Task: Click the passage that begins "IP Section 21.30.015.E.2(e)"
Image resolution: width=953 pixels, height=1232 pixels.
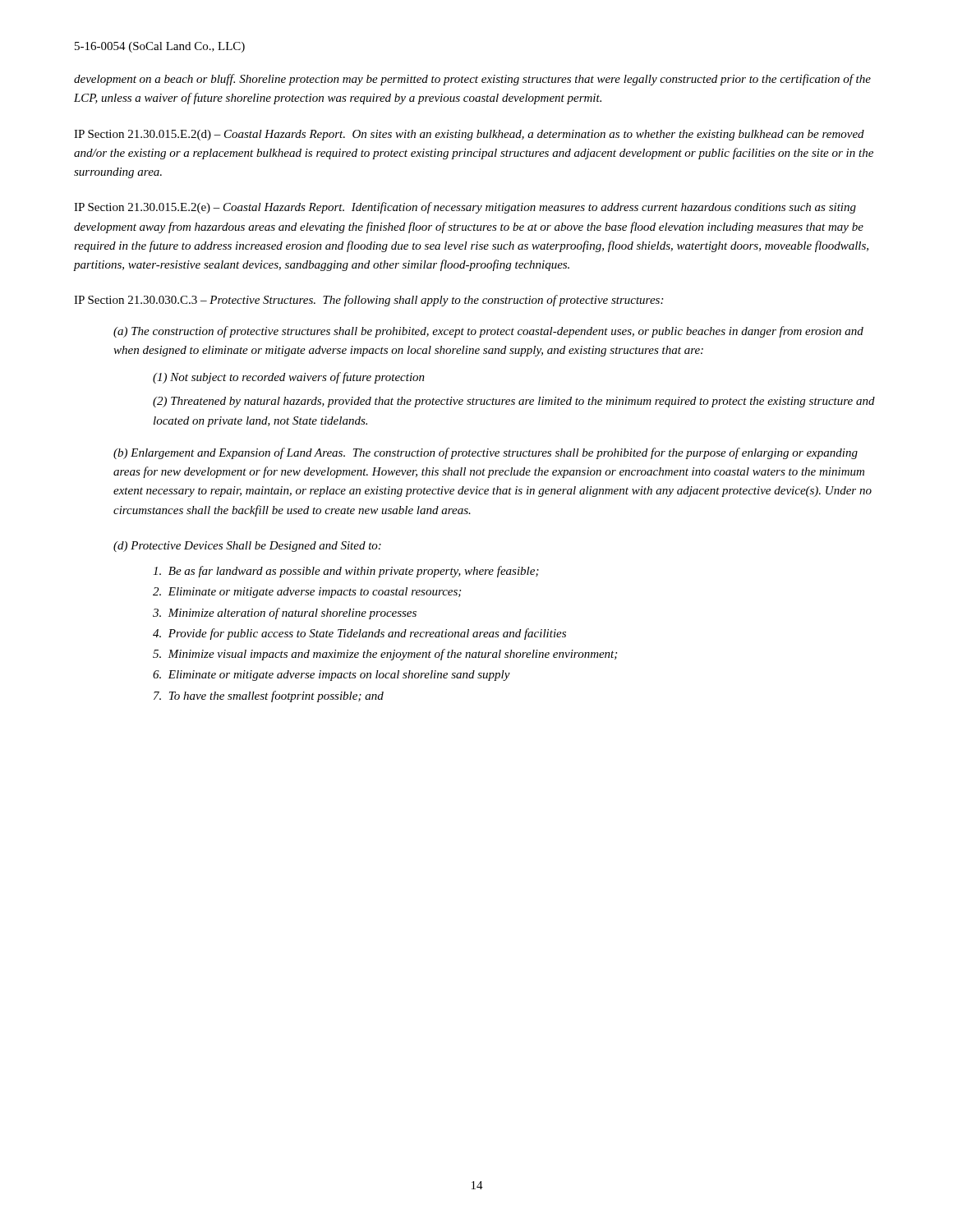Action: click(472, 236)
